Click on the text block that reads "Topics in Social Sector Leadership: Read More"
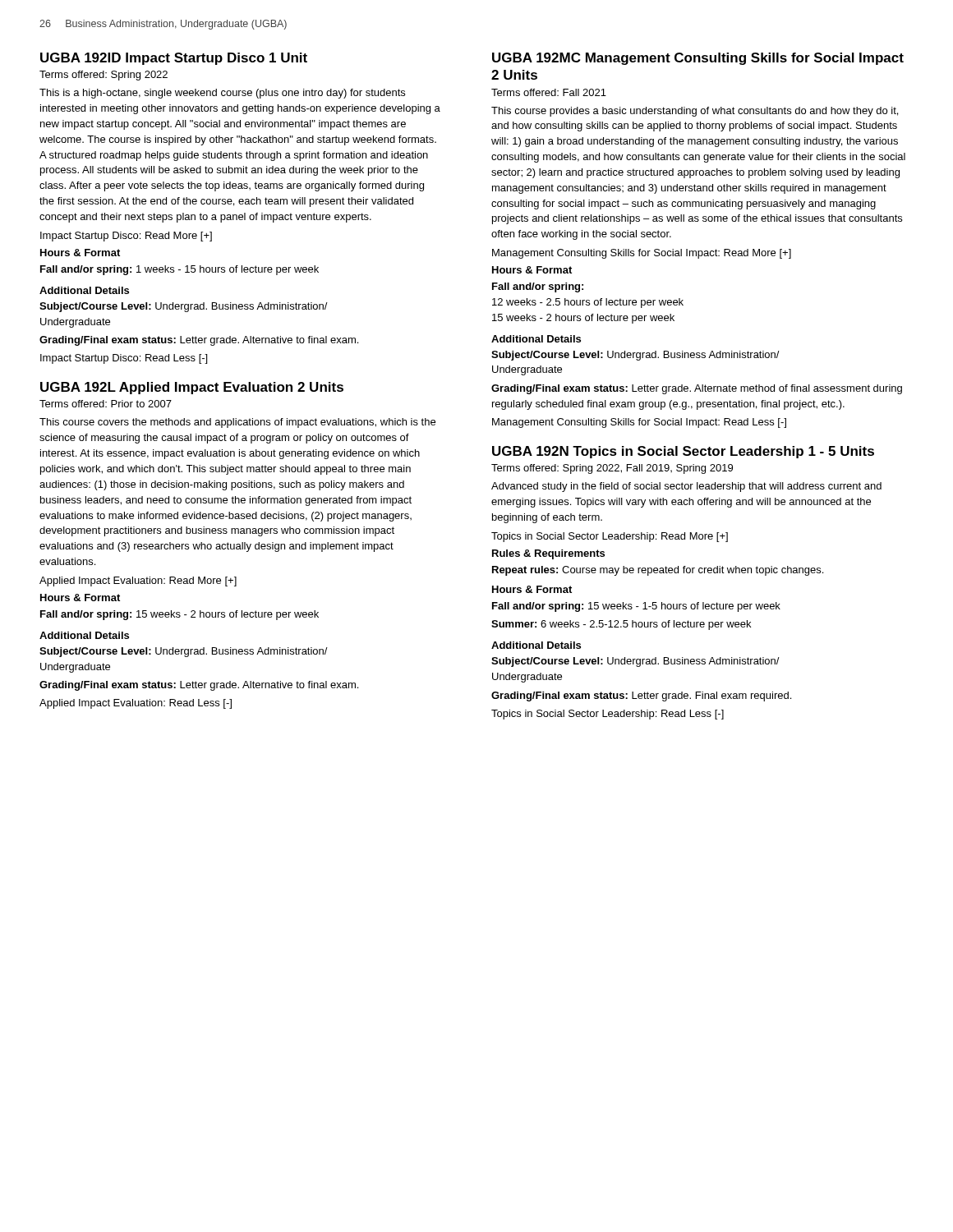The image size is (953, 1232). click(610, 536)
